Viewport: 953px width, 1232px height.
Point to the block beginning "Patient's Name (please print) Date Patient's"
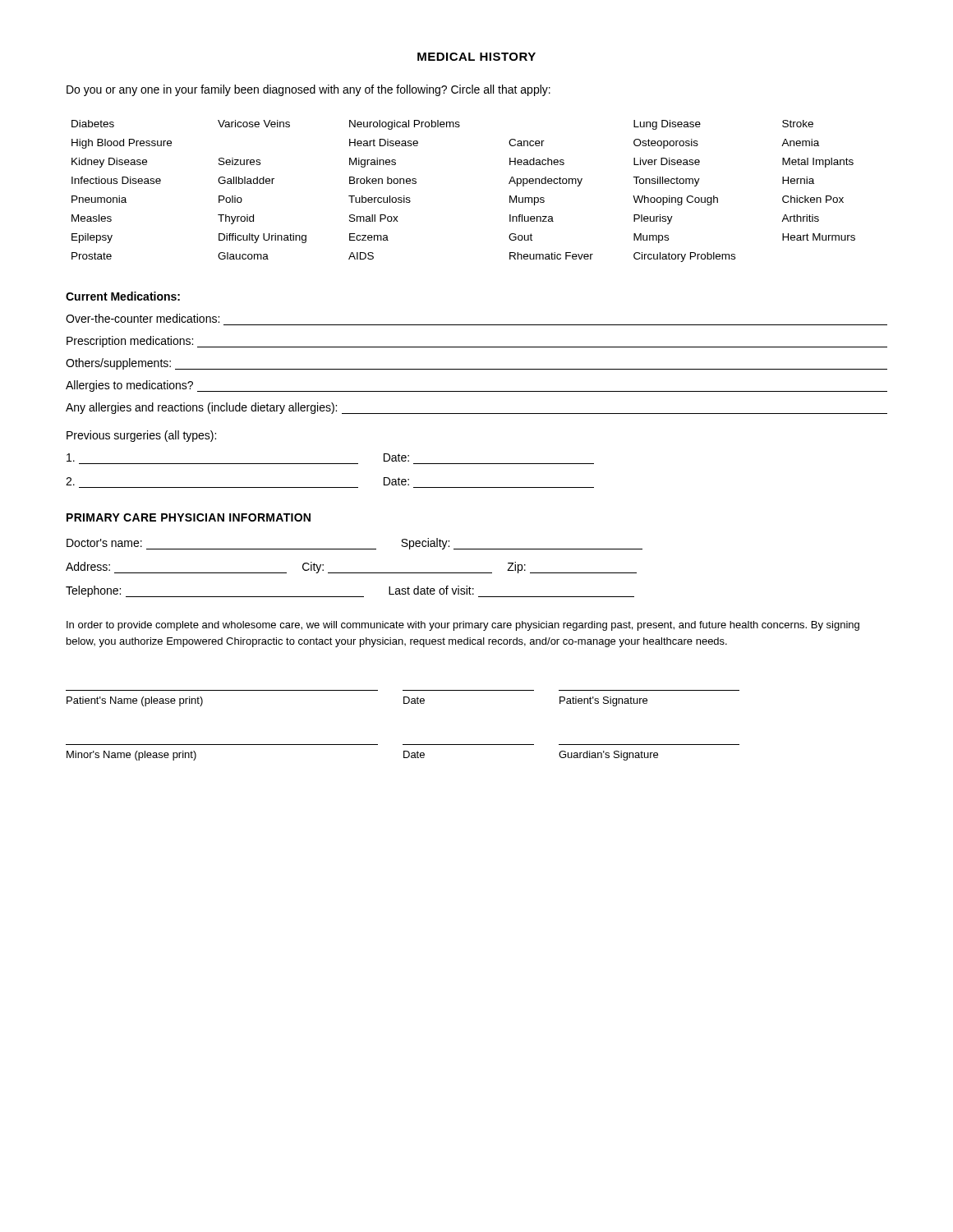(x=476, y=691)
